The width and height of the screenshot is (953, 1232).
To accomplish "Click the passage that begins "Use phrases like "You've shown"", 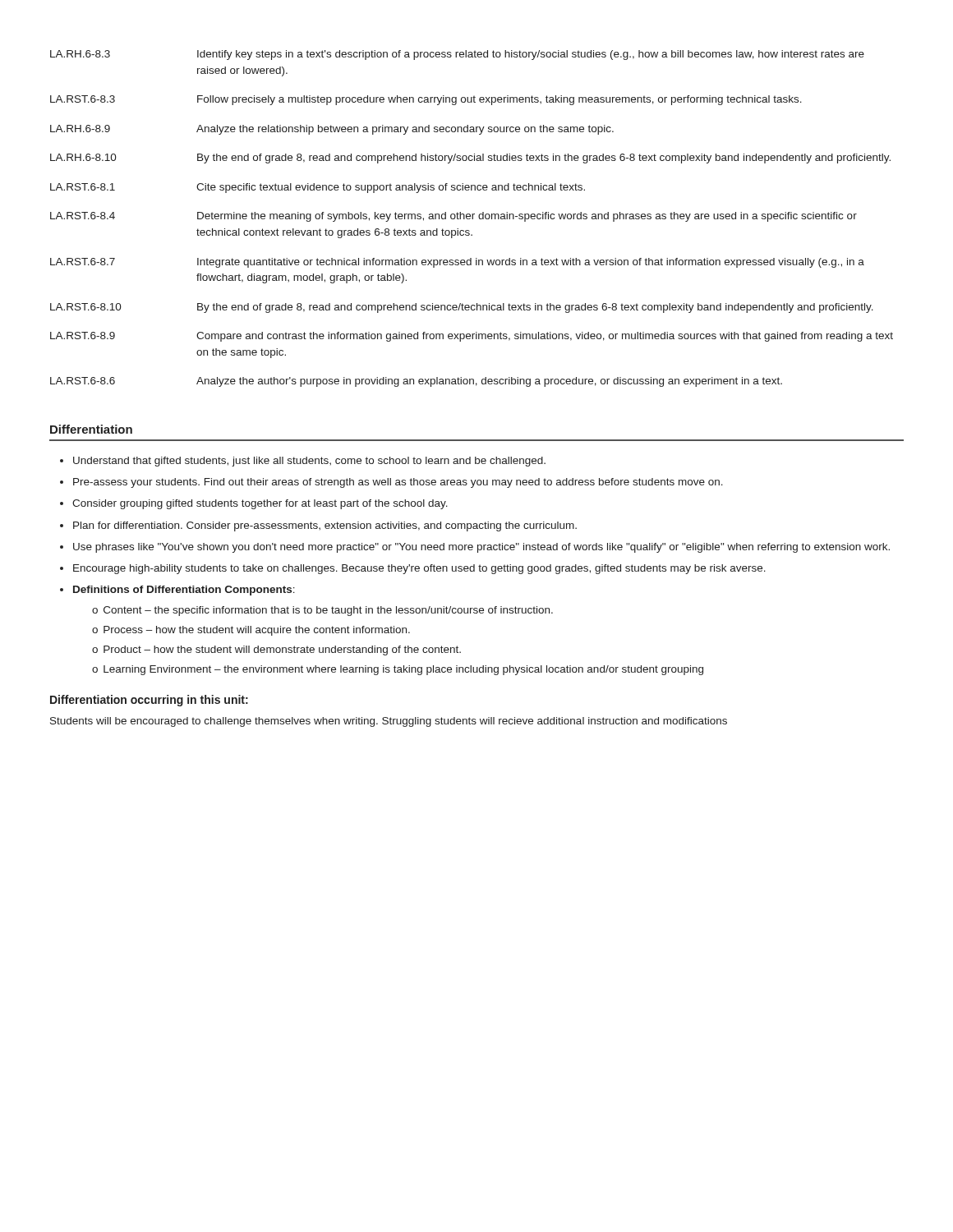I will pos(476,547).
